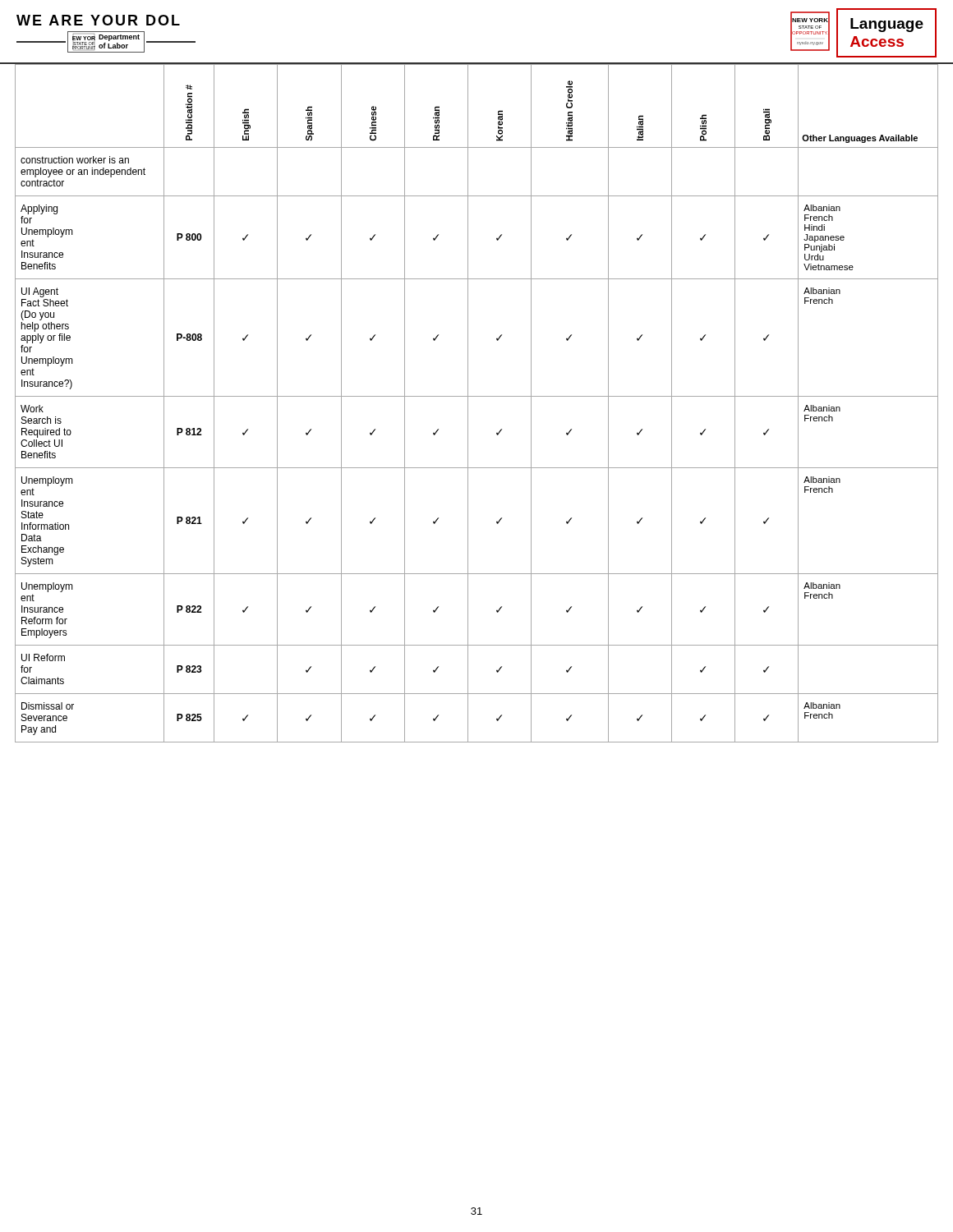The height and width of the screenshot is (1232, 953).
Task: Click the table
Action: tap(476, 403)
